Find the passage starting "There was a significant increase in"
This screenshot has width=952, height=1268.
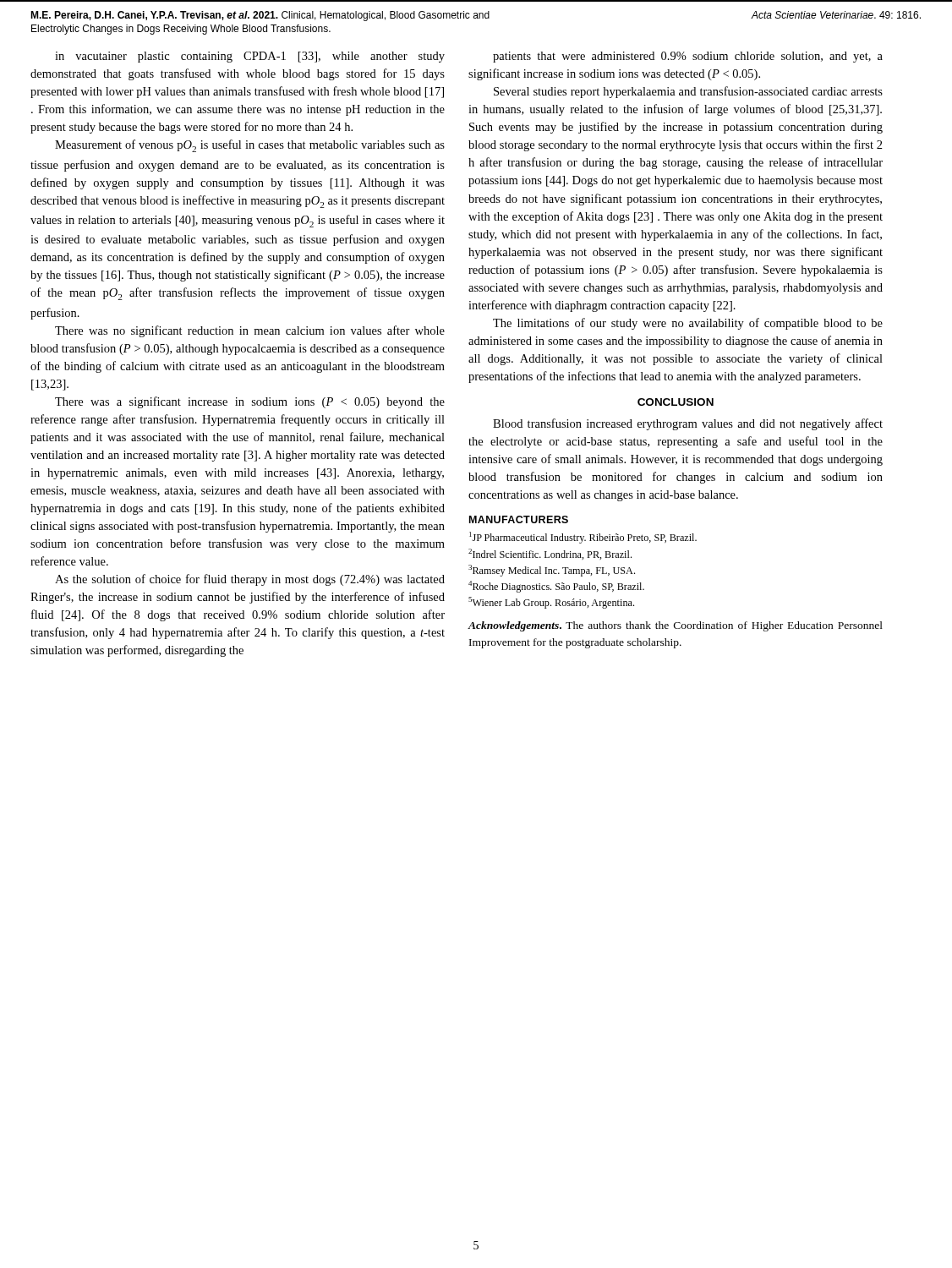(238, 482)
